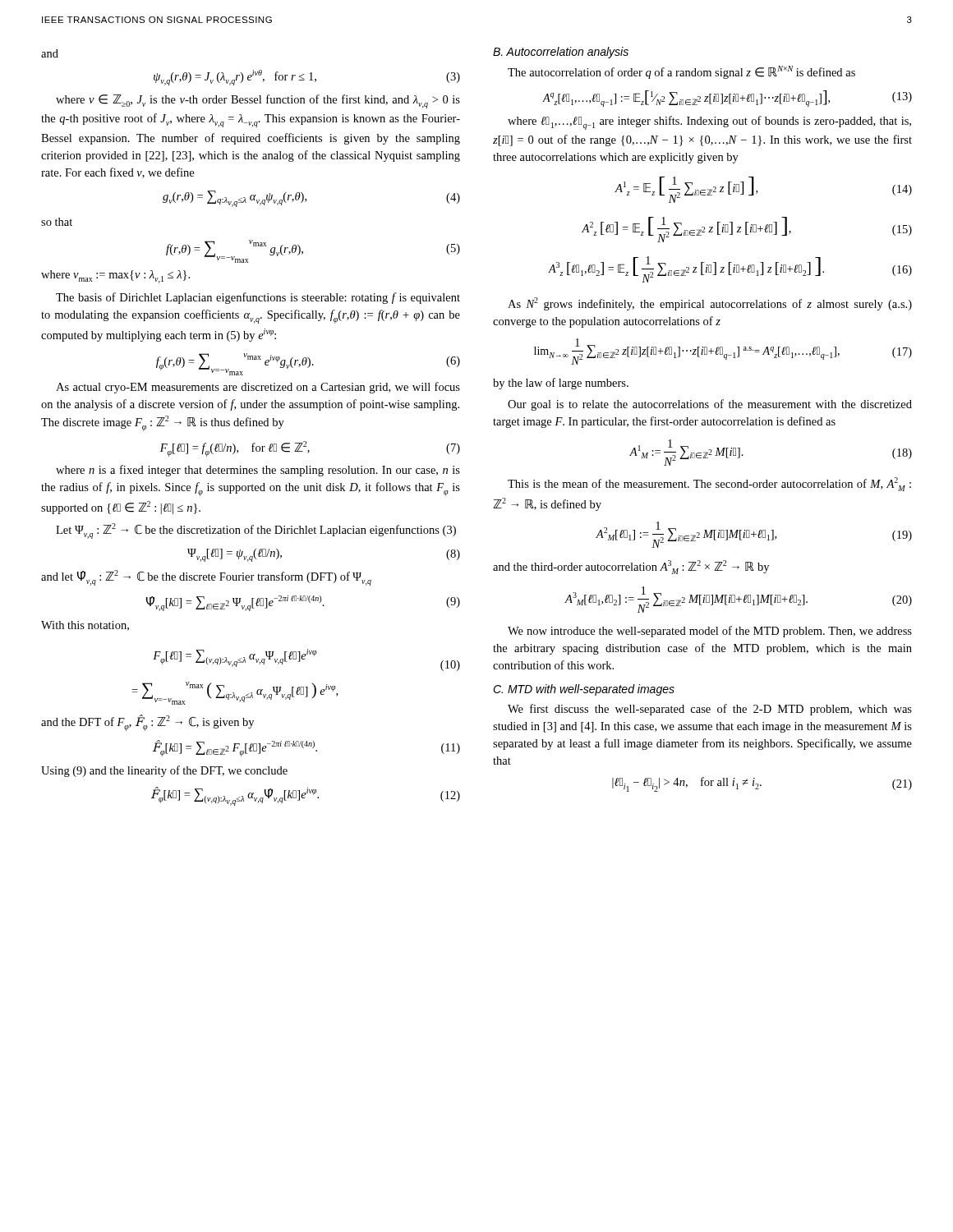Select the element starting "A3M[ℓ⃗1,ℓ⃗2] := 1 N2 ∑i⃗∈ℤ2 M[i⃗]M[i⃗+ℓ⃗1]M[i⃗+ℓ⃗2]. (20)"
953x1232 pixels.
click(702, 600)
